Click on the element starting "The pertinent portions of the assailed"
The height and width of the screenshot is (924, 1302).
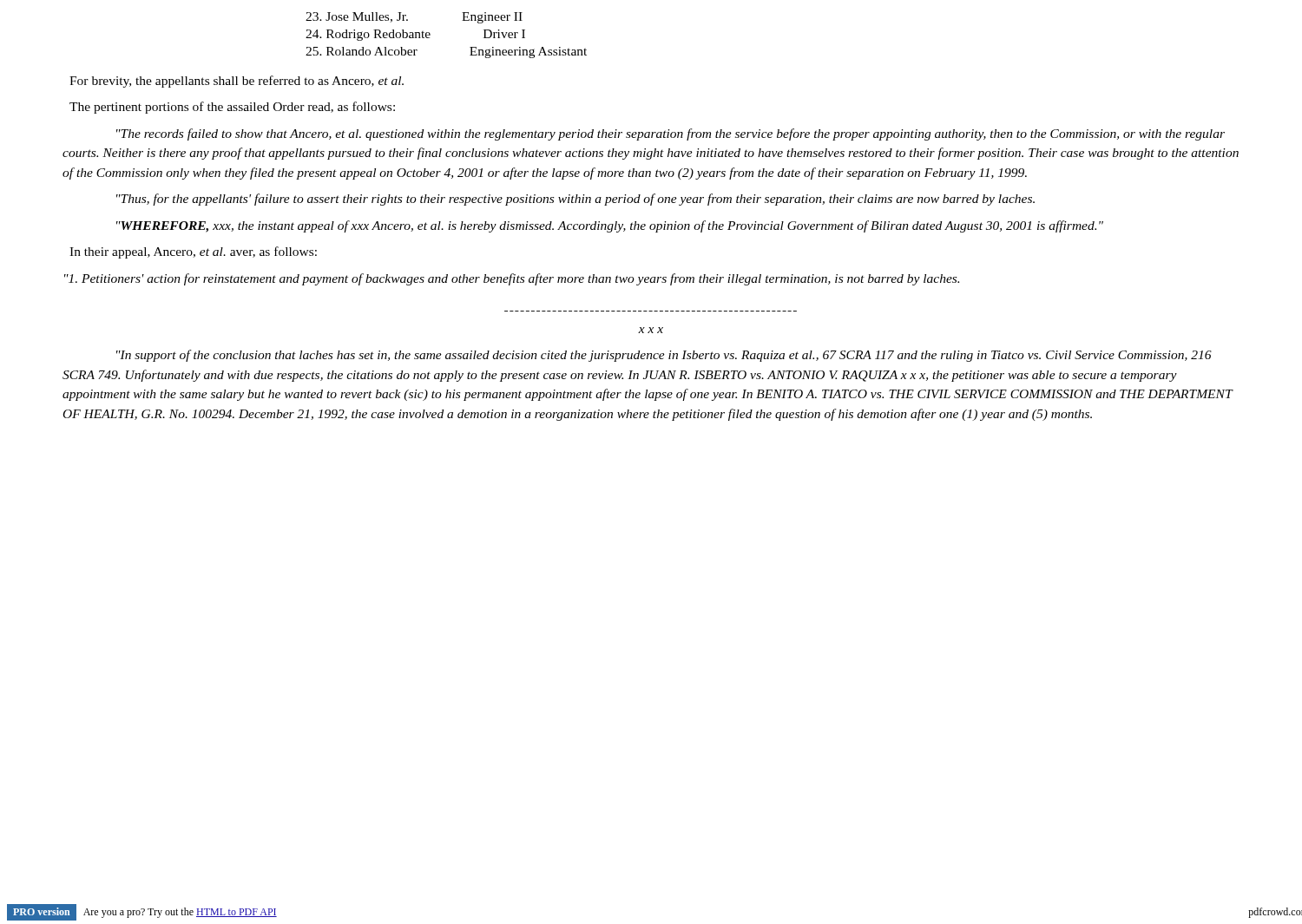point(233,107)
